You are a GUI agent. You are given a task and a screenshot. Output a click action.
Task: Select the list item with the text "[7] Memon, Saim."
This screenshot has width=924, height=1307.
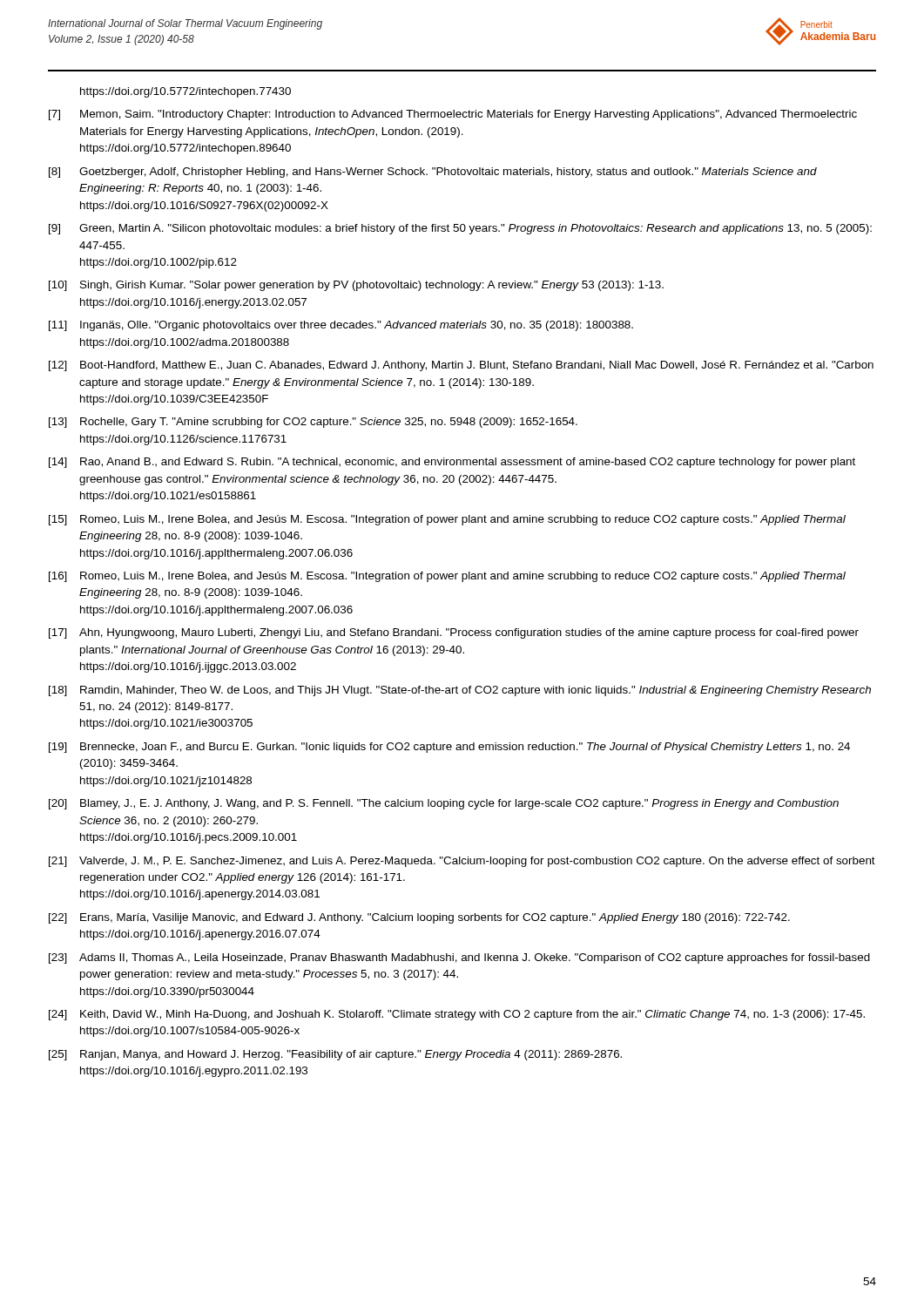(462, 131)
